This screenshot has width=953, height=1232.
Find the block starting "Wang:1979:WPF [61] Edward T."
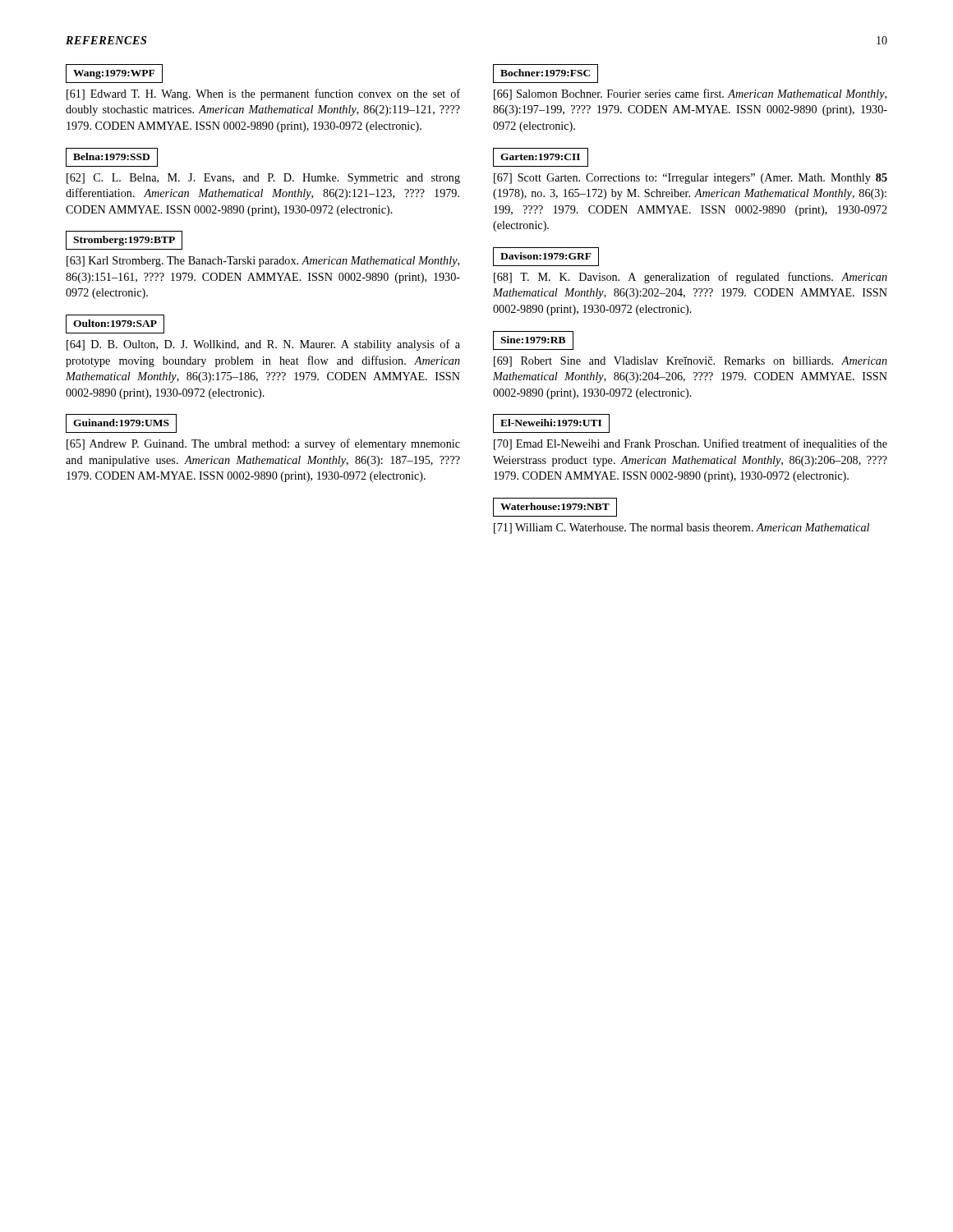click(x=263, y=99)
